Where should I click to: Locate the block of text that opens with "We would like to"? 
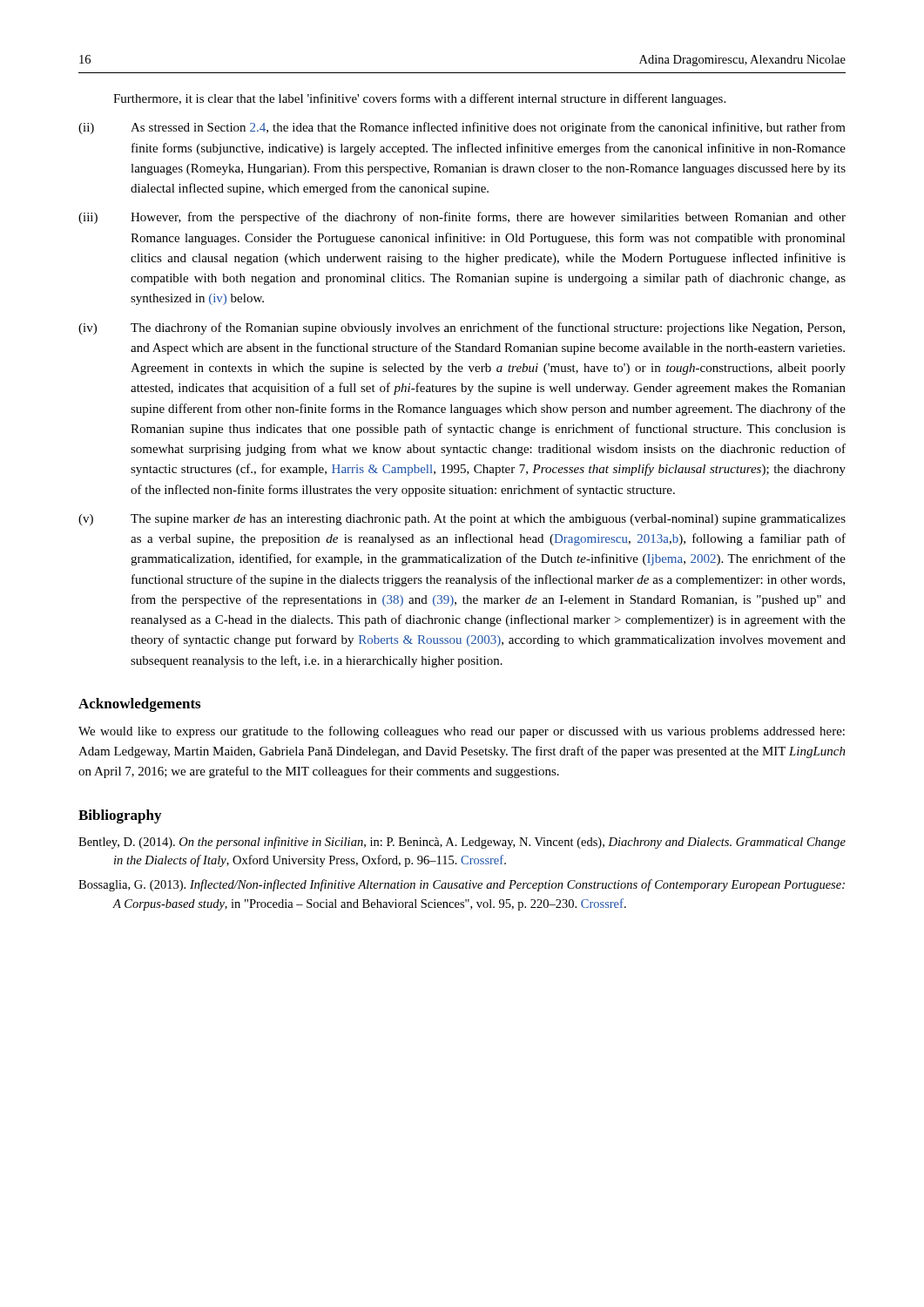pos(462,751)
